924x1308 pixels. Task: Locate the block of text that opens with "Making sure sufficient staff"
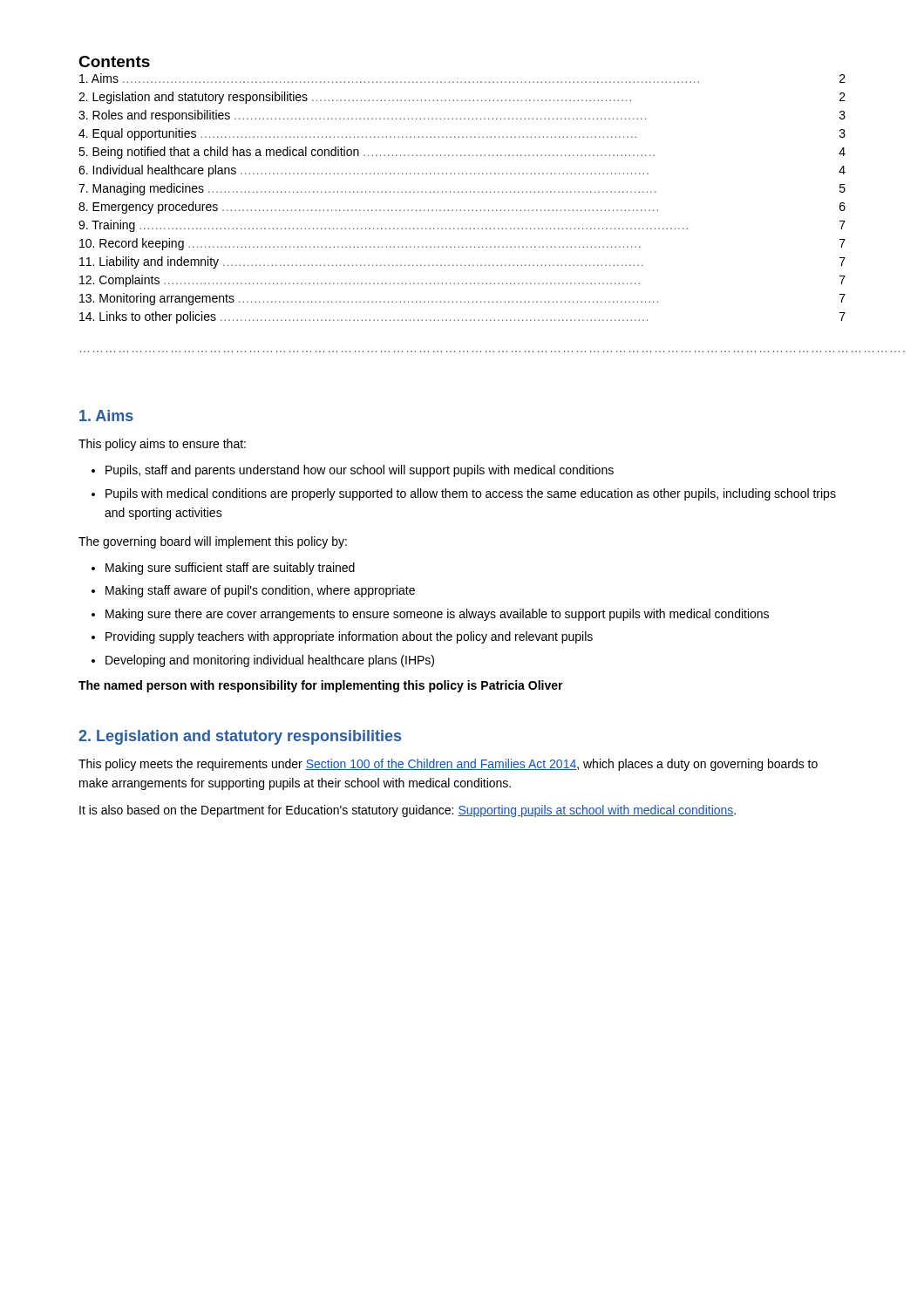[x=230, y=568]
